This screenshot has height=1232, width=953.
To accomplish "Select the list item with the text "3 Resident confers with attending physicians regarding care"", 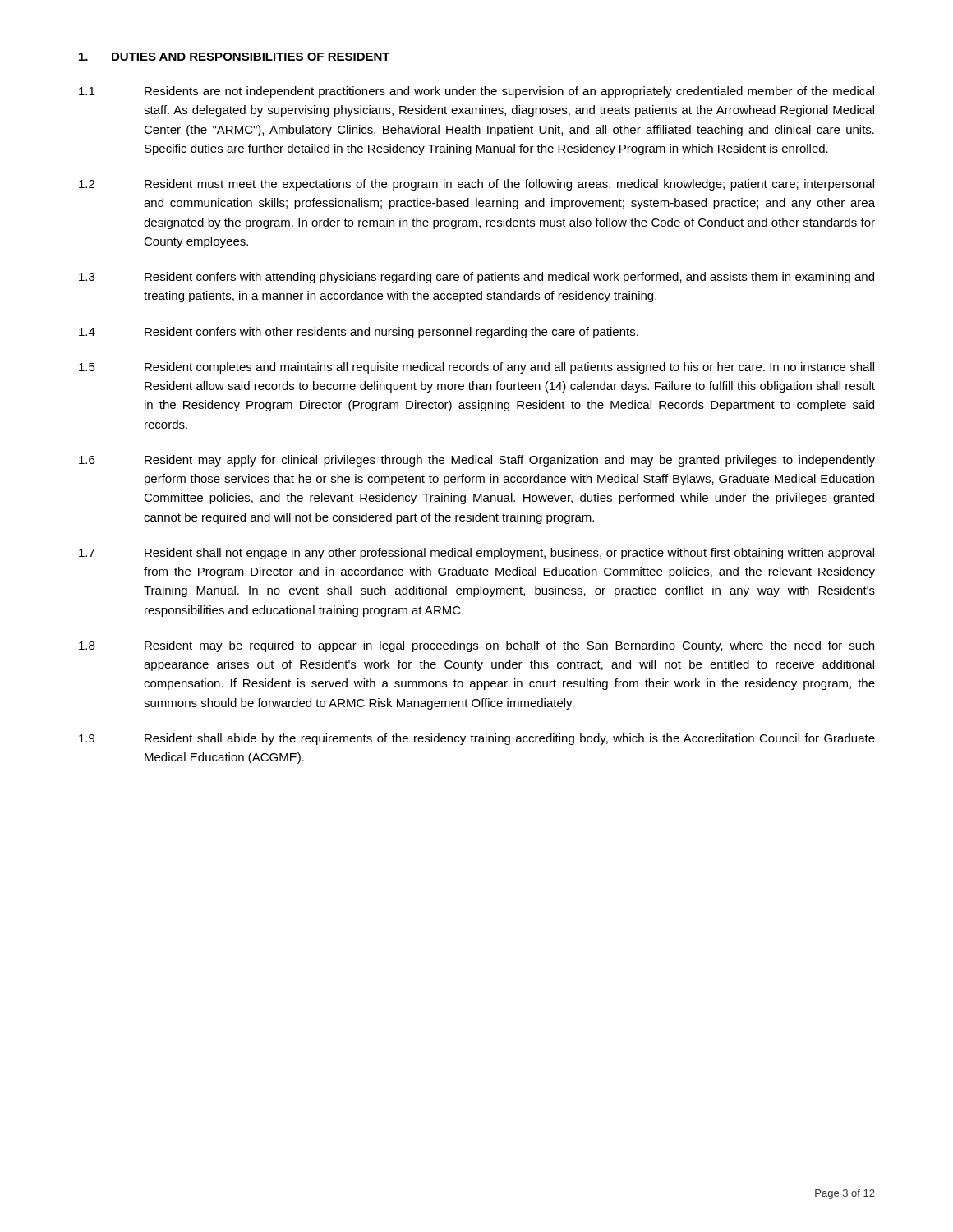I will (x=476, y=286).
